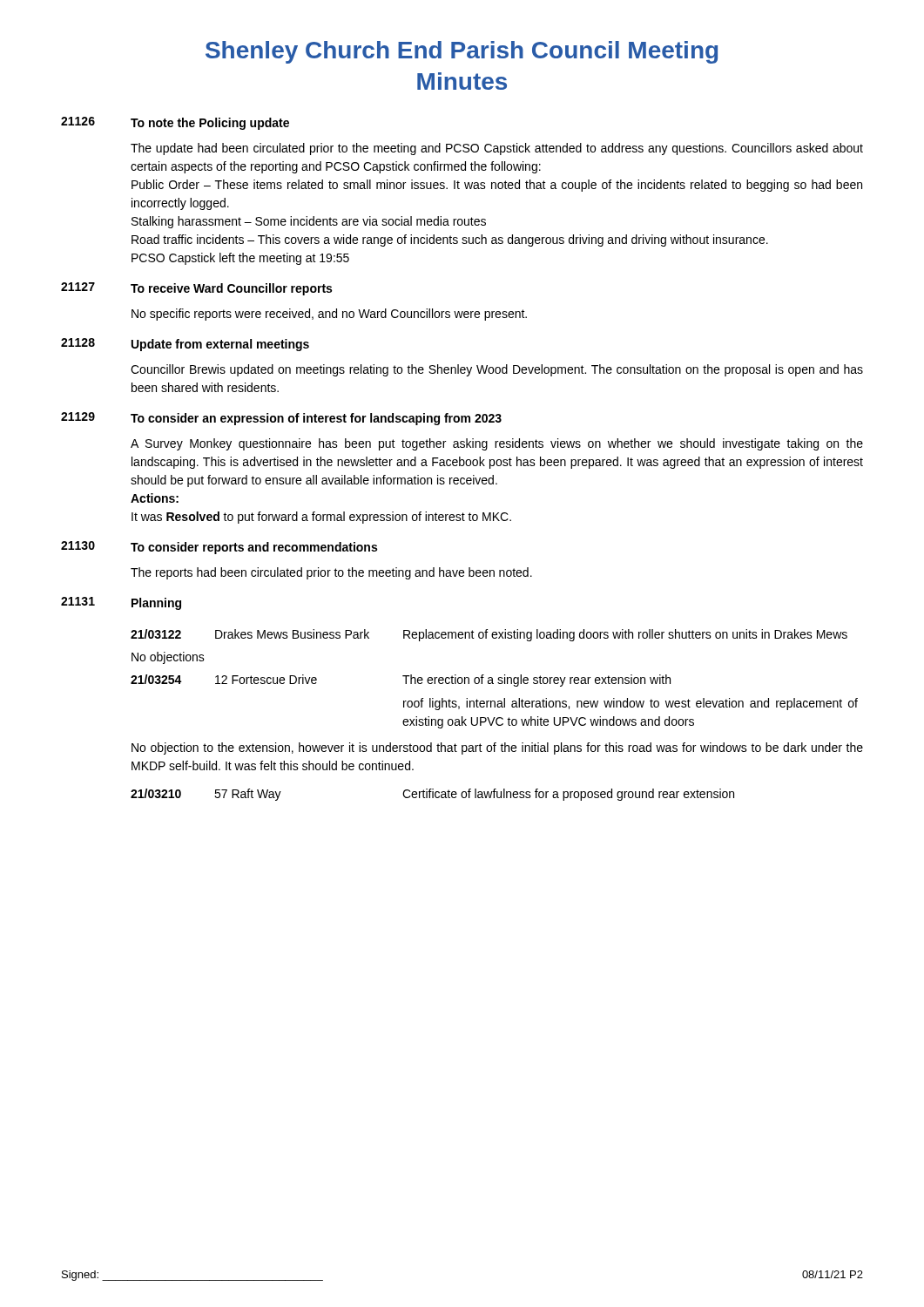Find "21127 To receive Ward Councillor reports" on this page
Image resolution: width=924 pixels, height=1307 pixels.
[x=196, y=289]
